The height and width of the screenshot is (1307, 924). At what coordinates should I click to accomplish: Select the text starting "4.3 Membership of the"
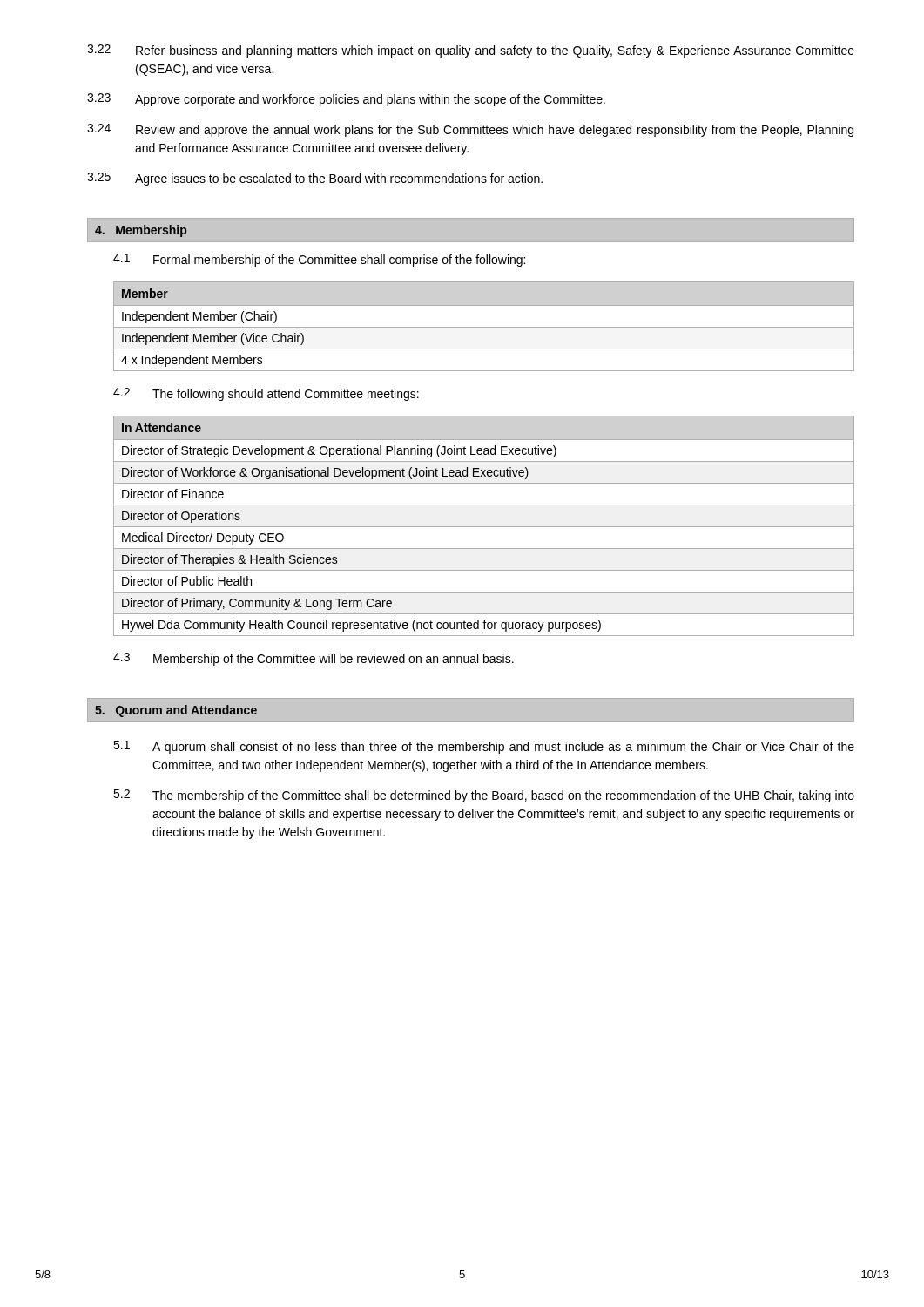(x=484, y=659)
